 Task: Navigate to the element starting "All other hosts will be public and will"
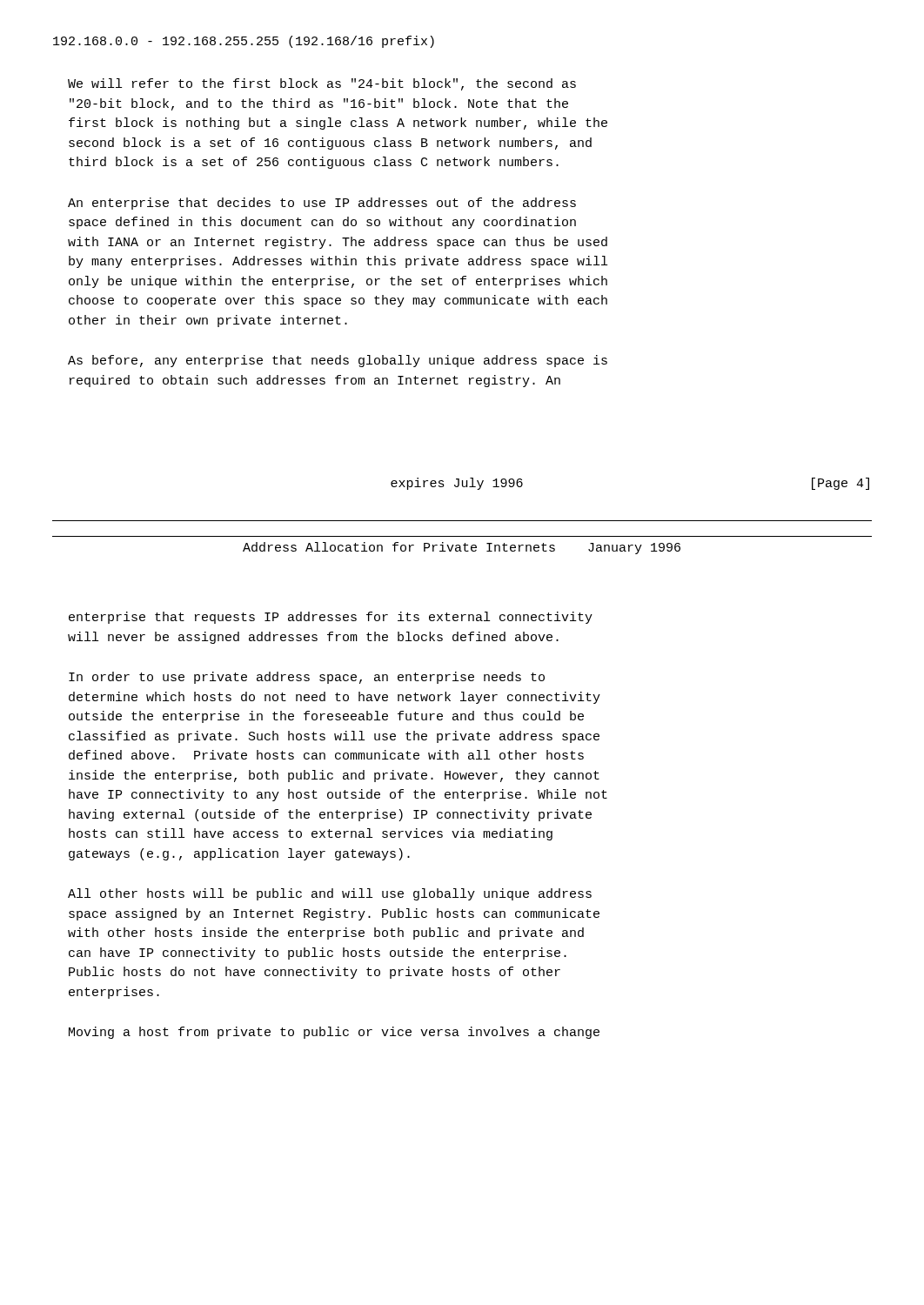tap(326, 944)
